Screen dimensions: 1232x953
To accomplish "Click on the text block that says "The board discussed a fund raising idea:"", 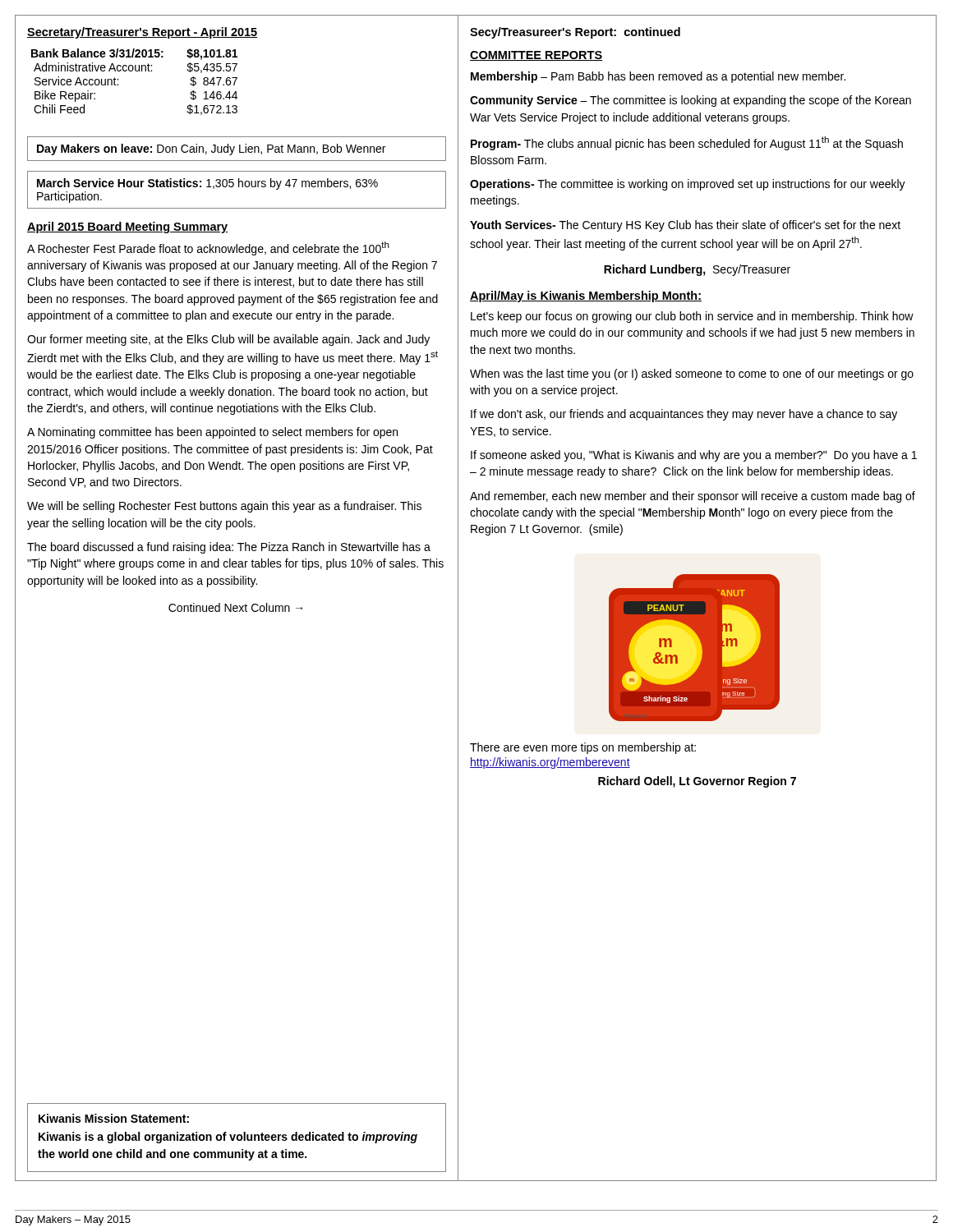I will pyautogui.click(x=235, y=564).
